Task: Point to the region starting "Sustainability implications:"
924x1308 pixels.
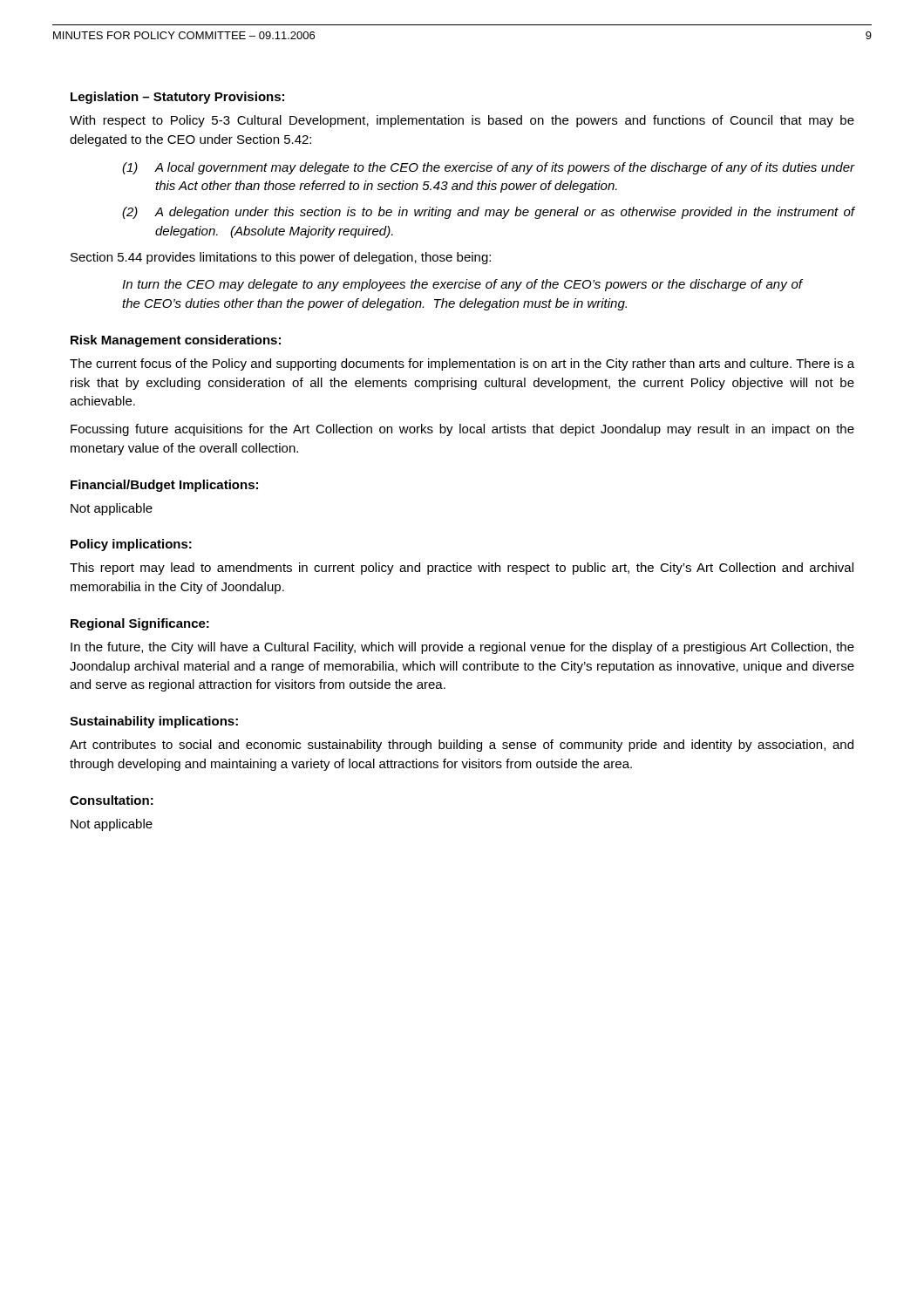Action: pyautogui.click(x=154, y=721)
